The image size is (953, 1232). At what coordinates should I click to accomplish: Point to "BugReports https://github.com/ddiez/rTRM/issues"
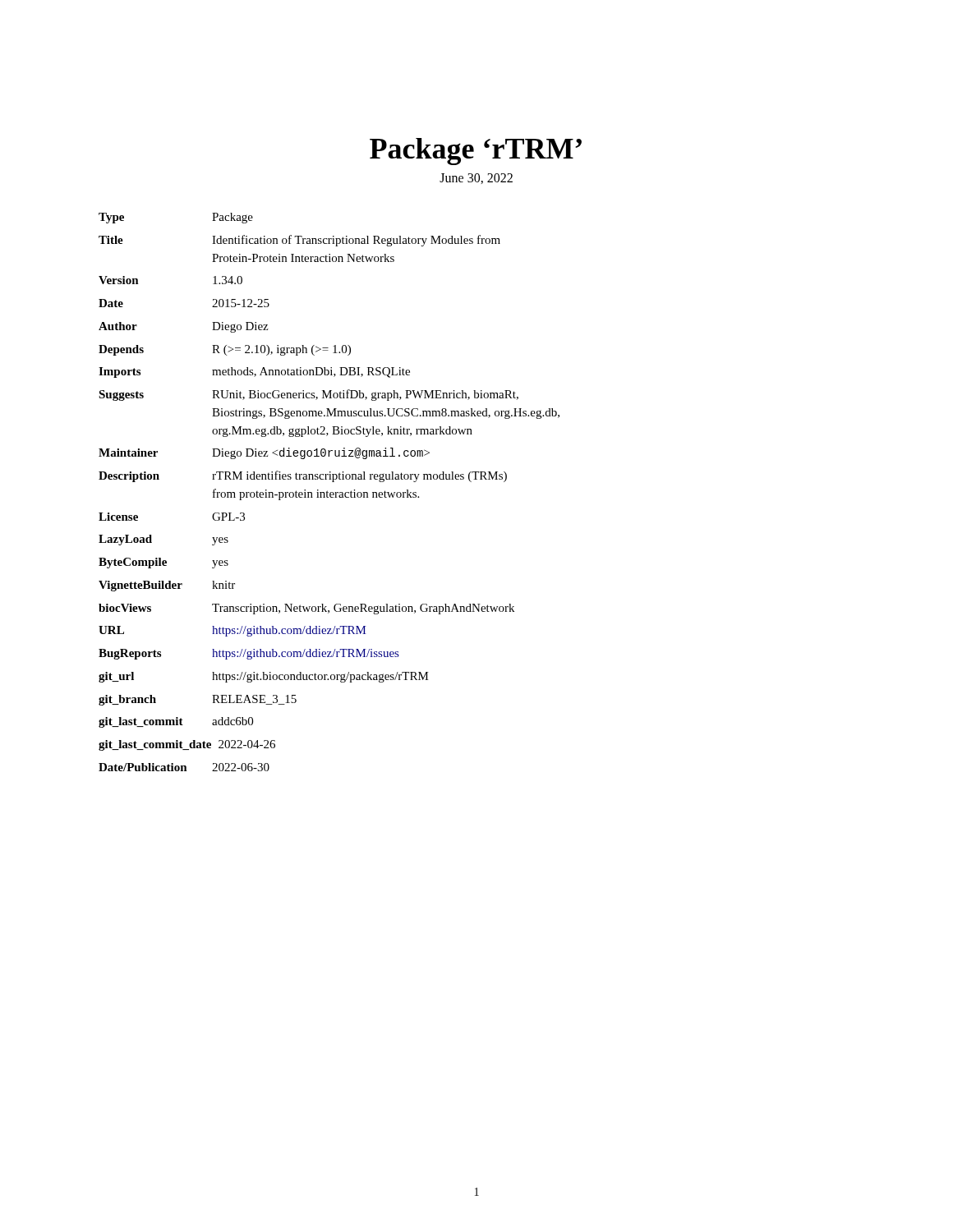(249, 654)
